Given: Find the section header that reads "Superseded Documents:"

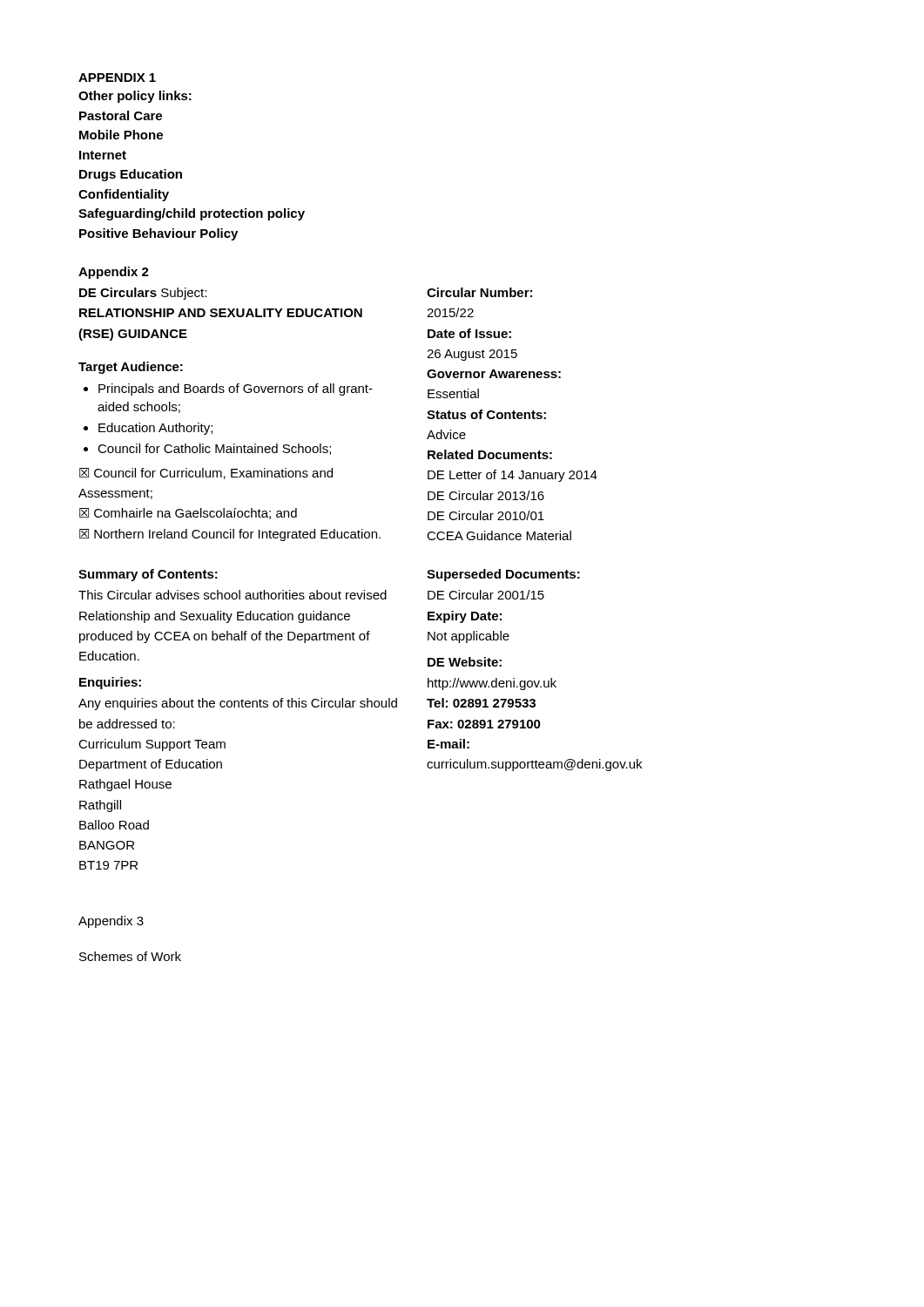Looking at the screenshot, I should (504, 574).
